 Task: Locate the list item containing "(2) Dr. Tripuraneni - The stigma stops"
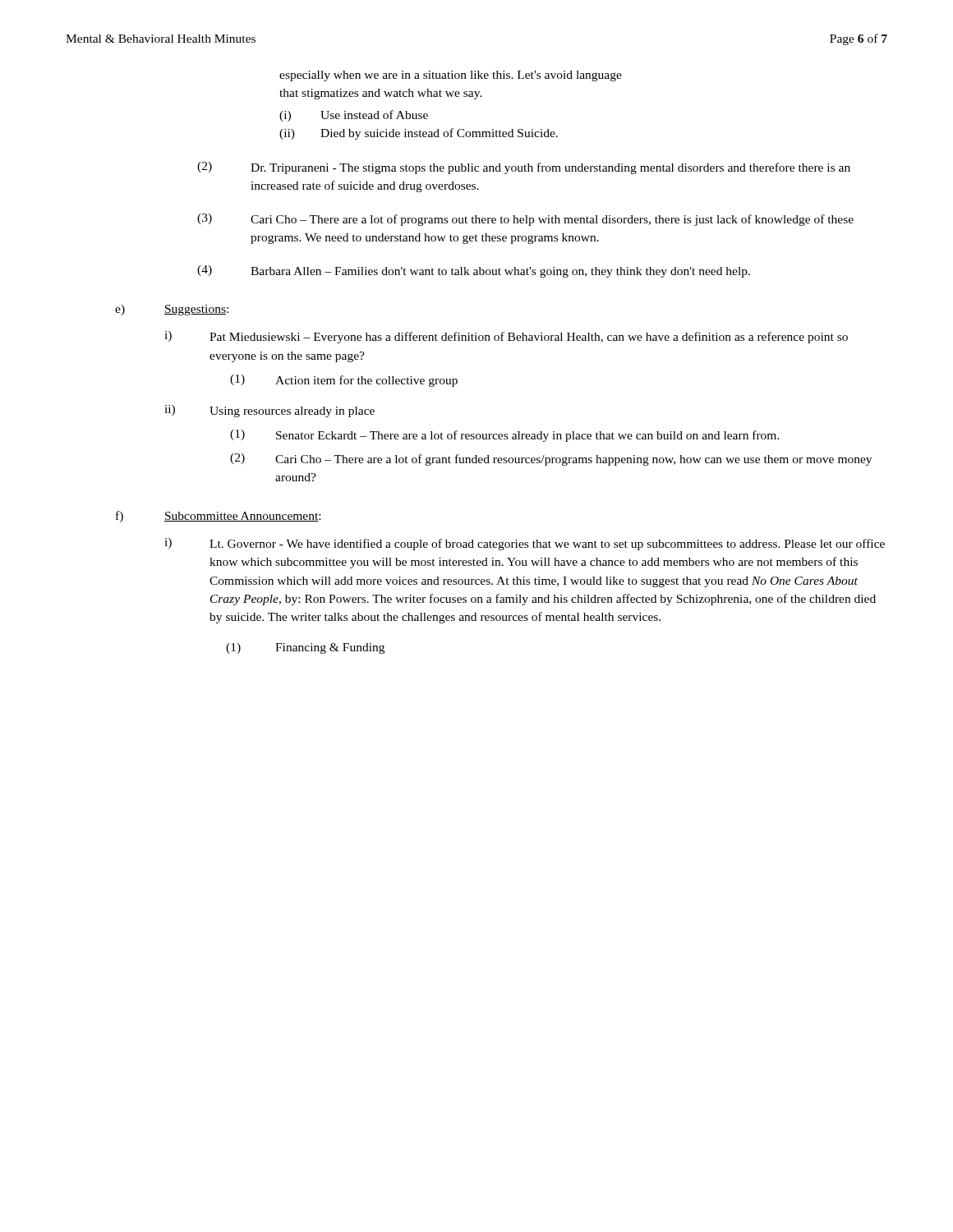(x=542, y=177)
